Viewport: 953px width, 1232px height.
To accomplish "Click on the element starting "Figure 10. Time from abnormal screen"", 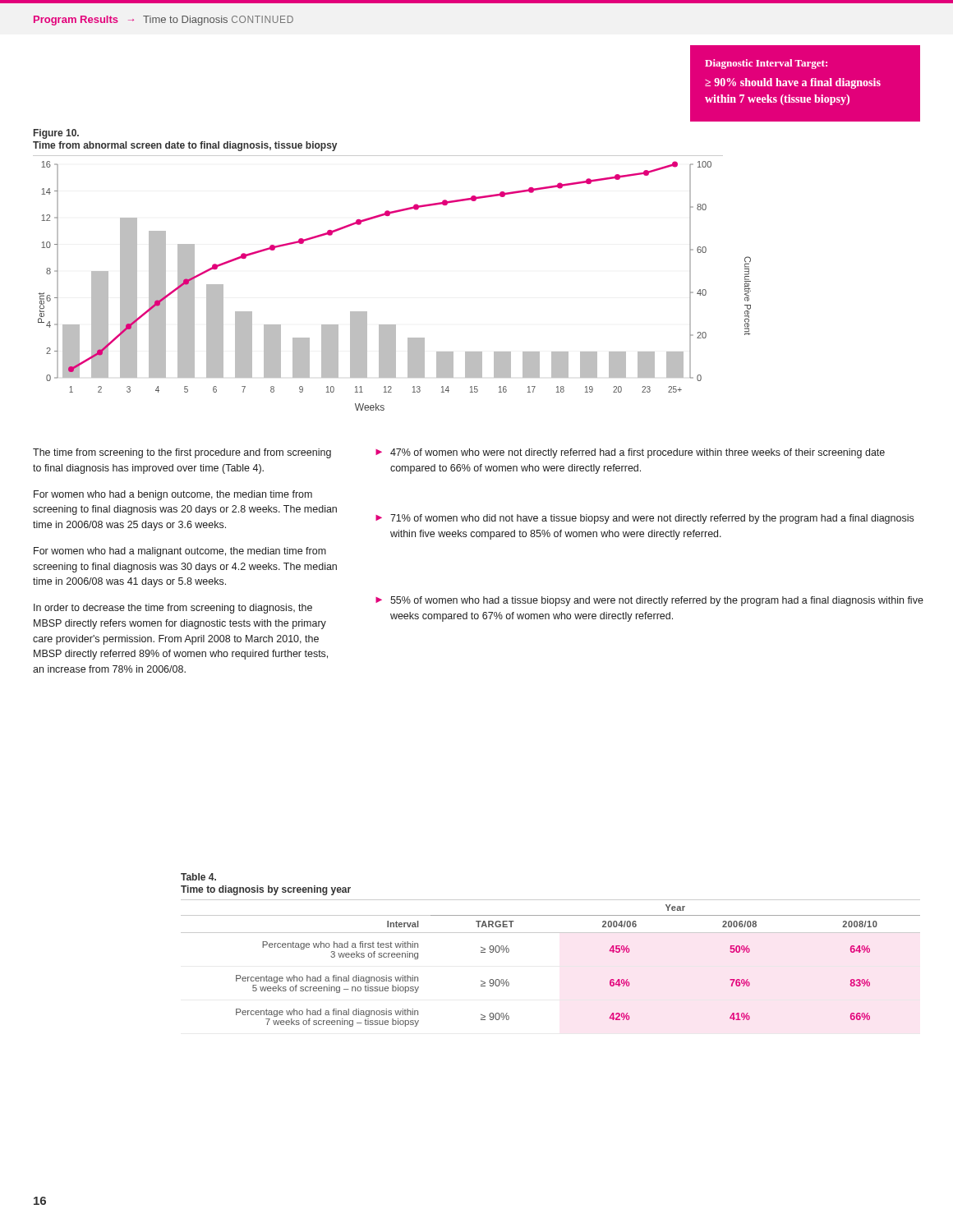I will coord(56,134).
